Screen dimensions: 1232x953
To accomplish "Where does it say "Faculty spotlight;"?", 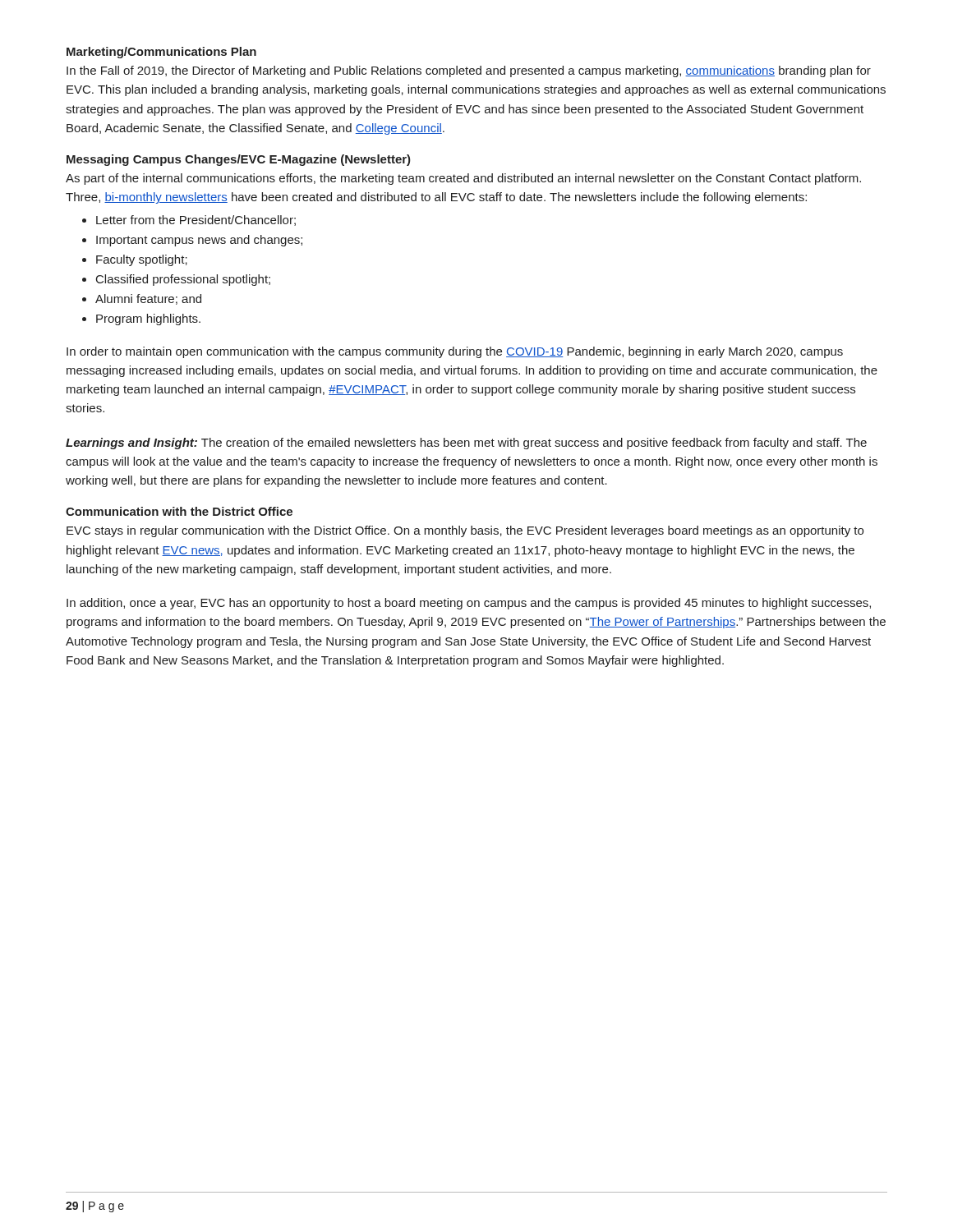I will pyautogui.click(x=142, y=259).
